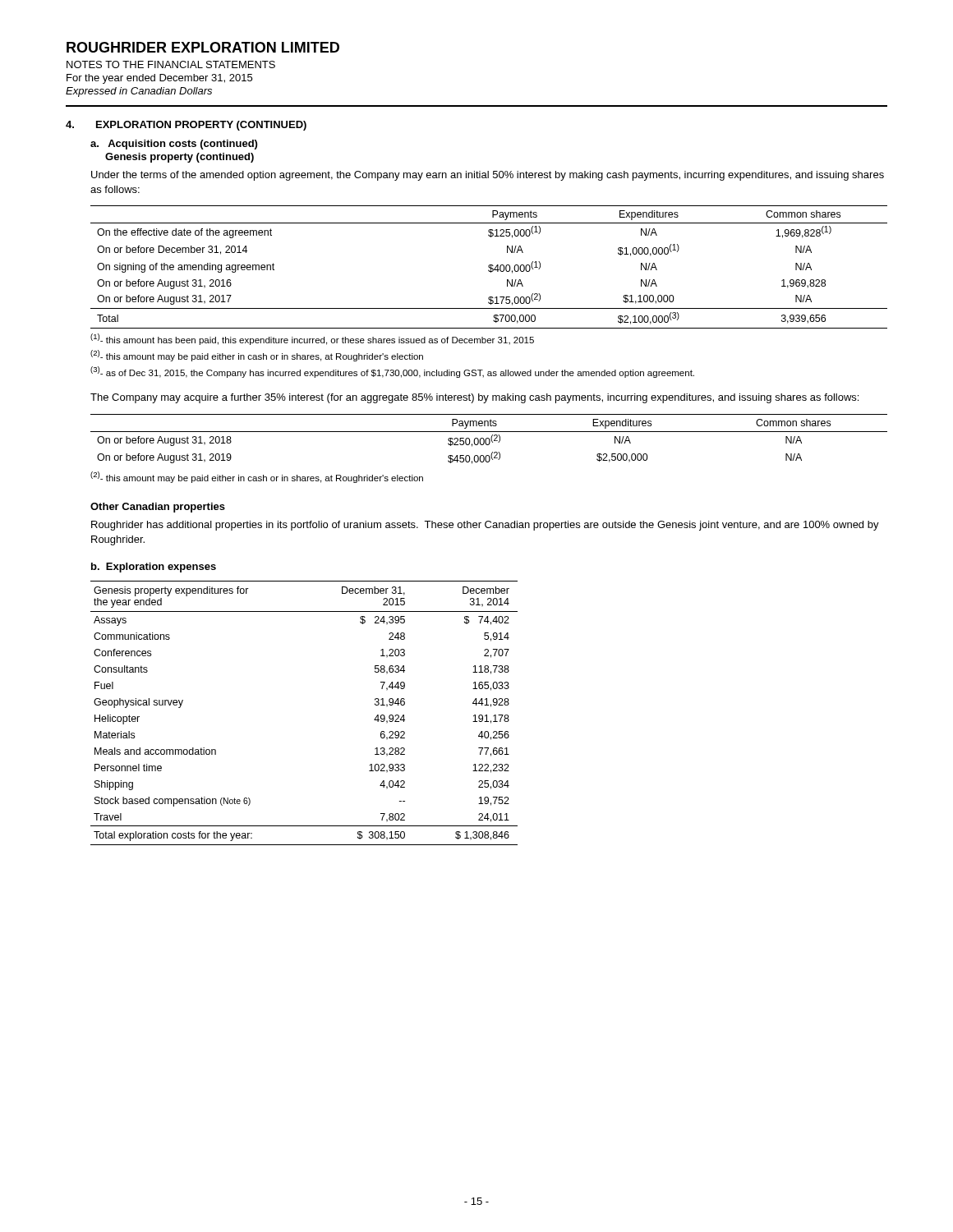Image resolution: width=953 pixels, height=1232 pixels.
Task: Select the text block starting "b. Exploration expenses"
Action: pos(153,567)
